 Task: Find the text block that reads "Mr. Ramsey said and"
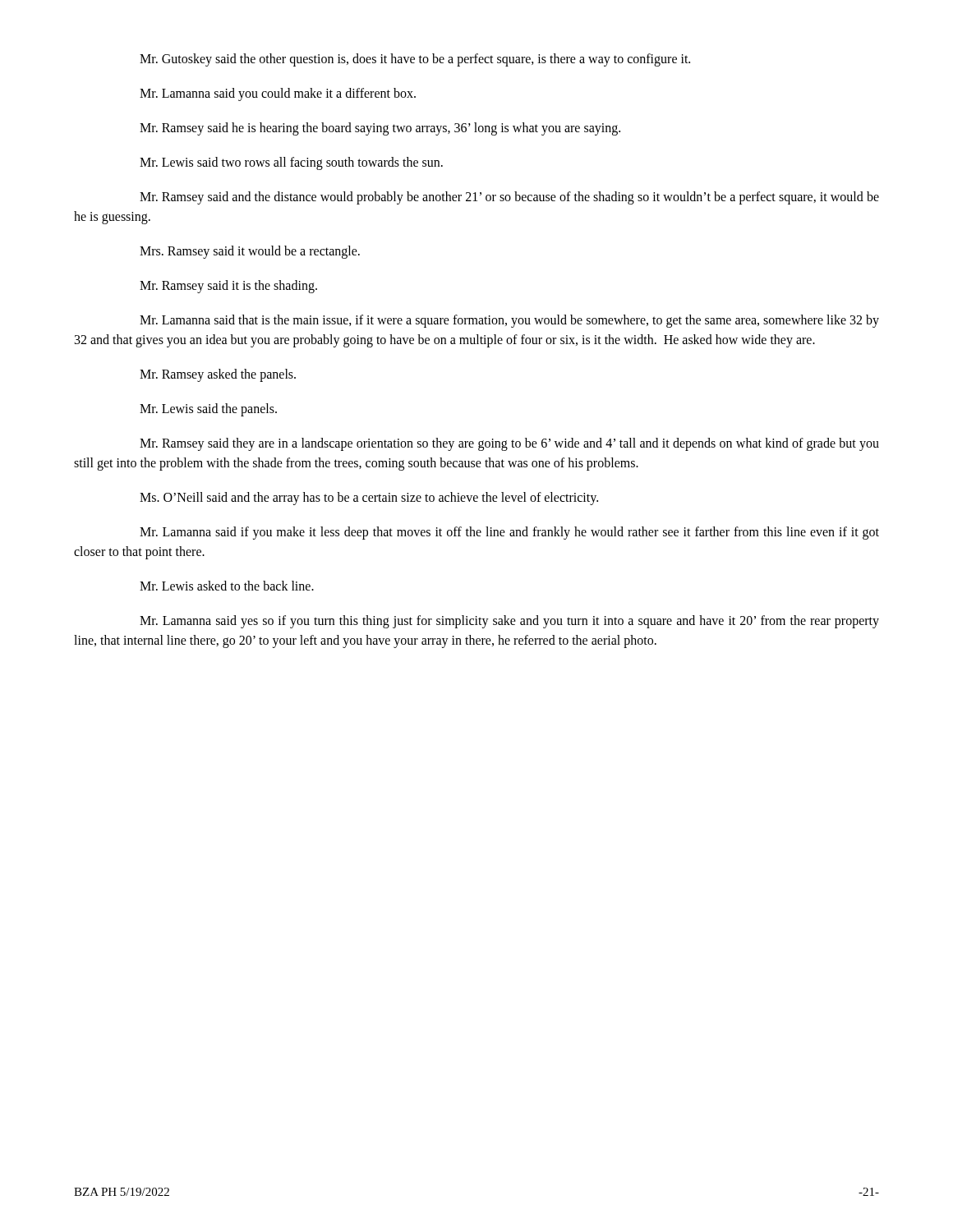point(476,207)
